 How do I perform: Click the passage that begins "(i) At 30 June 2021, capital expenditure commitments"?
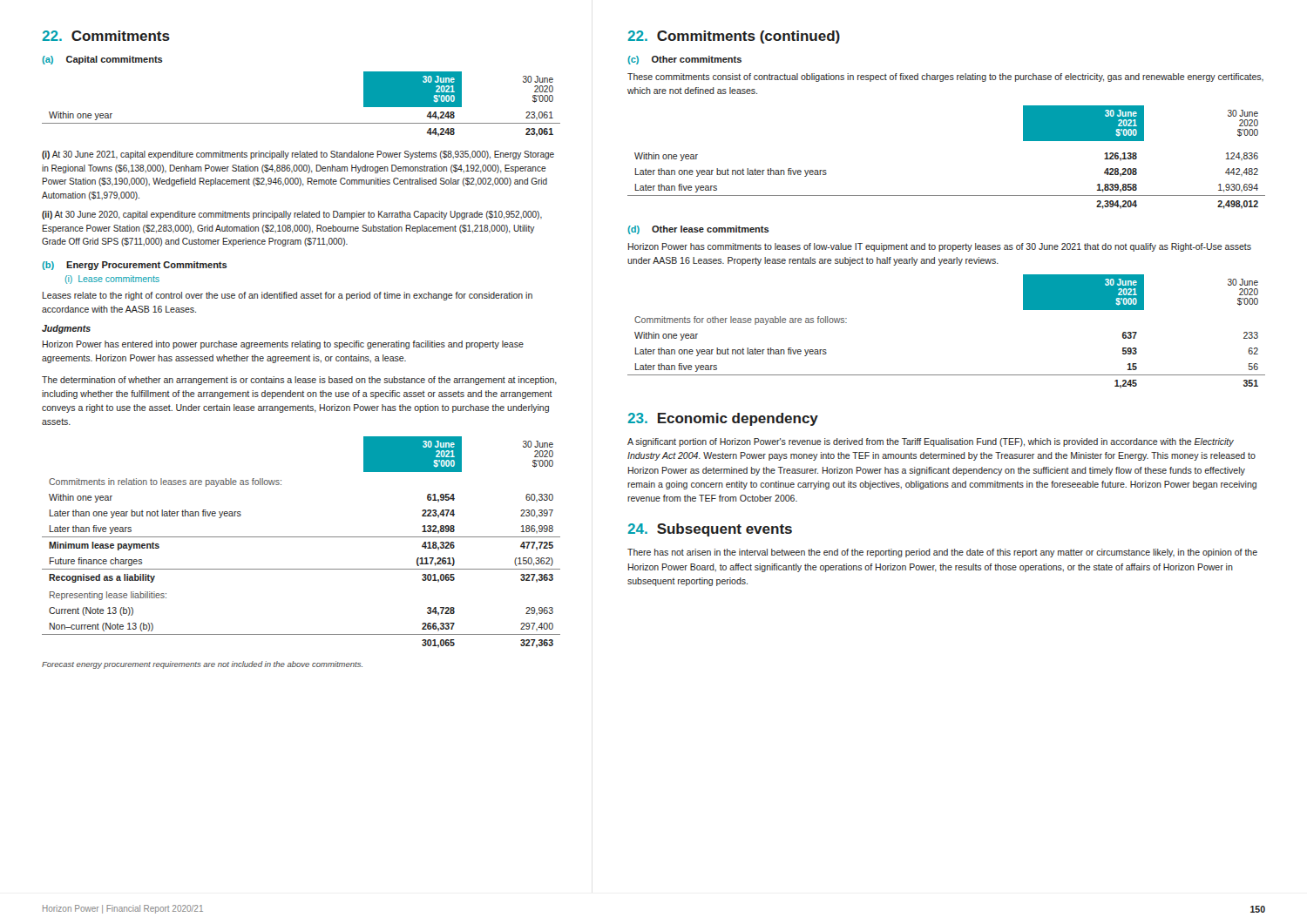[298, 175]
